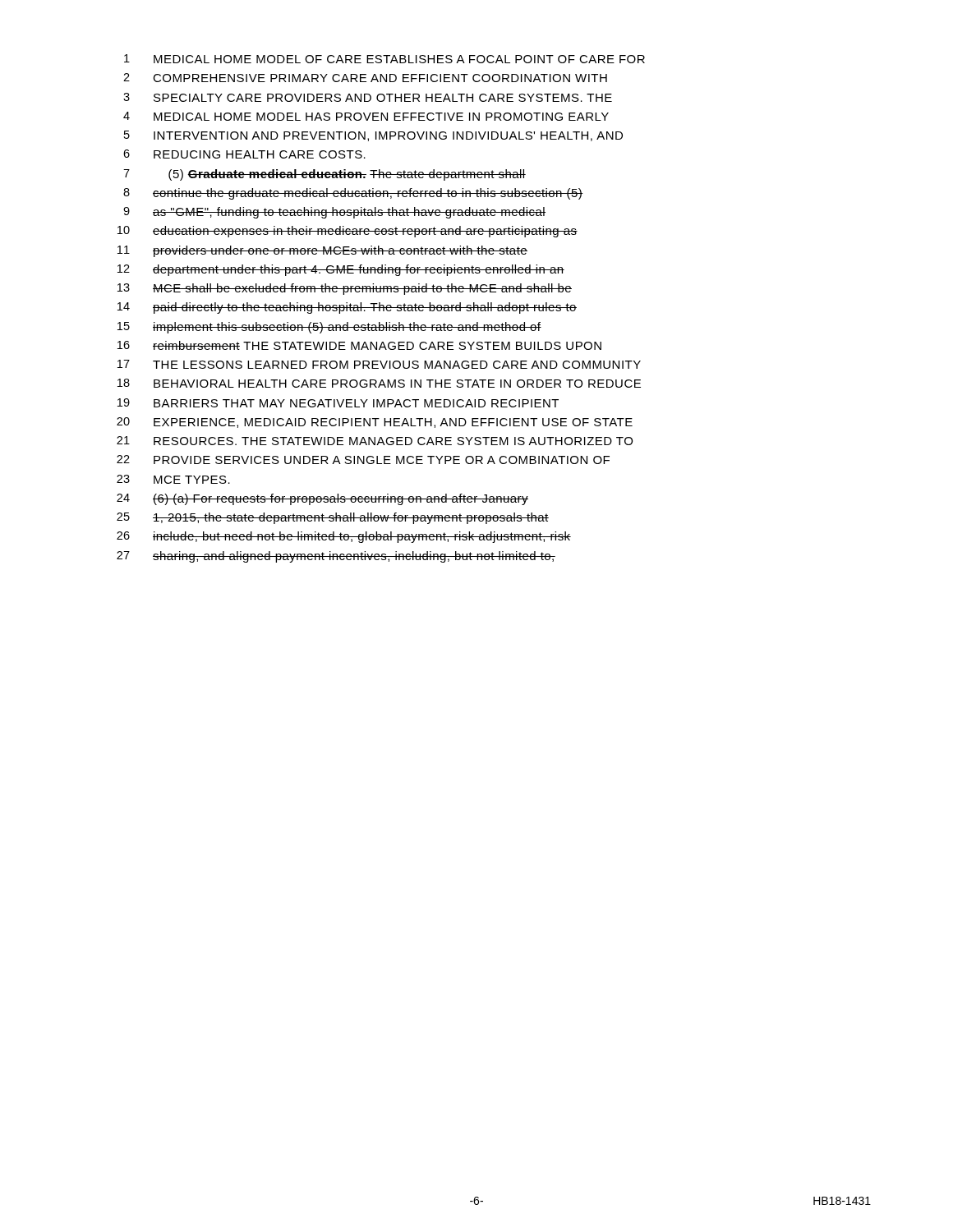Navigate to the element starting "15 implement this subsection (5) and"
Viewport: 953px width, 1232px height.
(485, 326)
